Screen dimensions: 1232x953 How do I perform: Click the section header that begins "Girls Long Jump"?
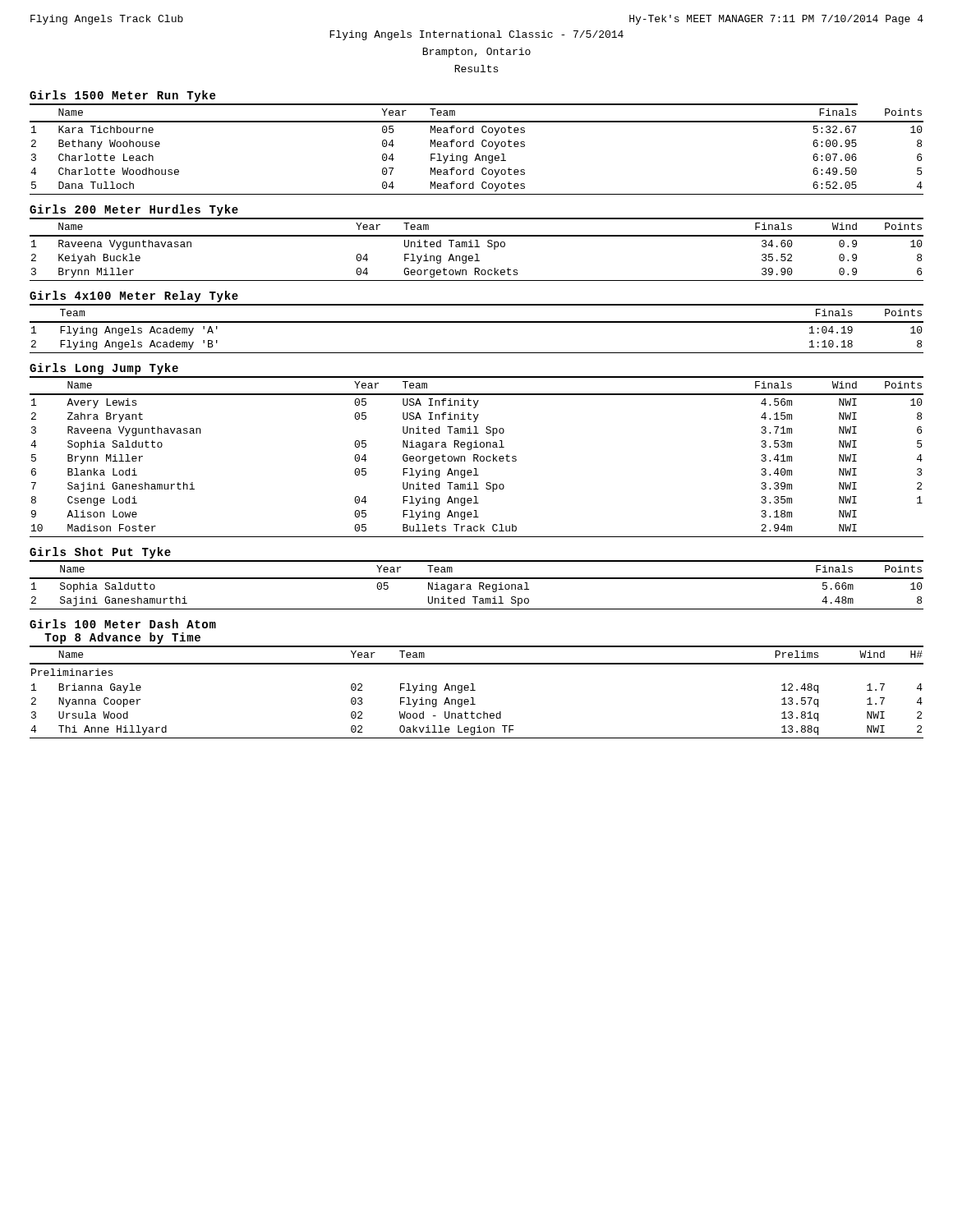pyautogui.click(x=104, y=369)
